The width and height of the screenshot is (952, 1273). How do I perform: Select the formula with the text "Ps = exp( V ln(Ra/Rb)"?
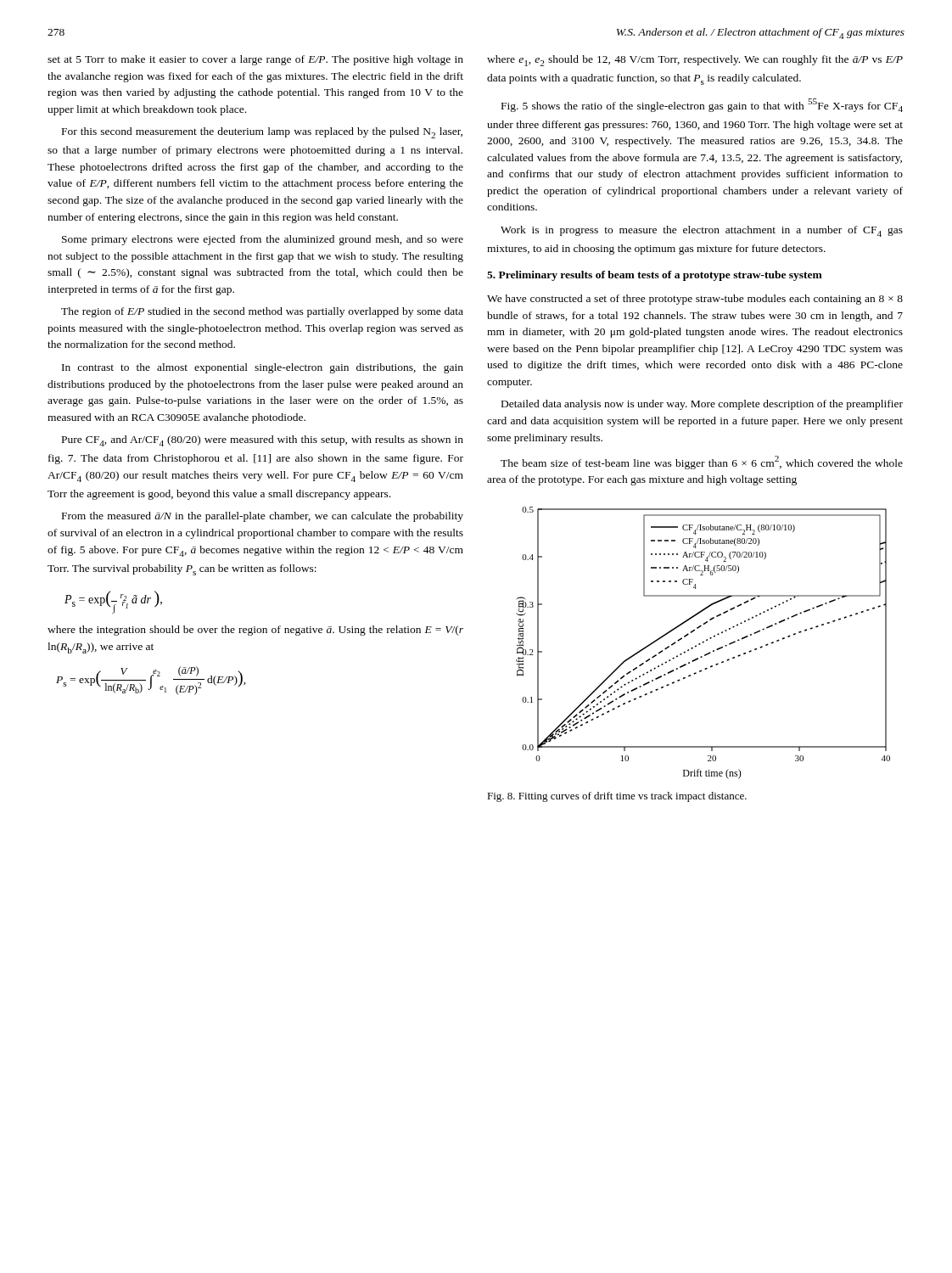point(151,680)
